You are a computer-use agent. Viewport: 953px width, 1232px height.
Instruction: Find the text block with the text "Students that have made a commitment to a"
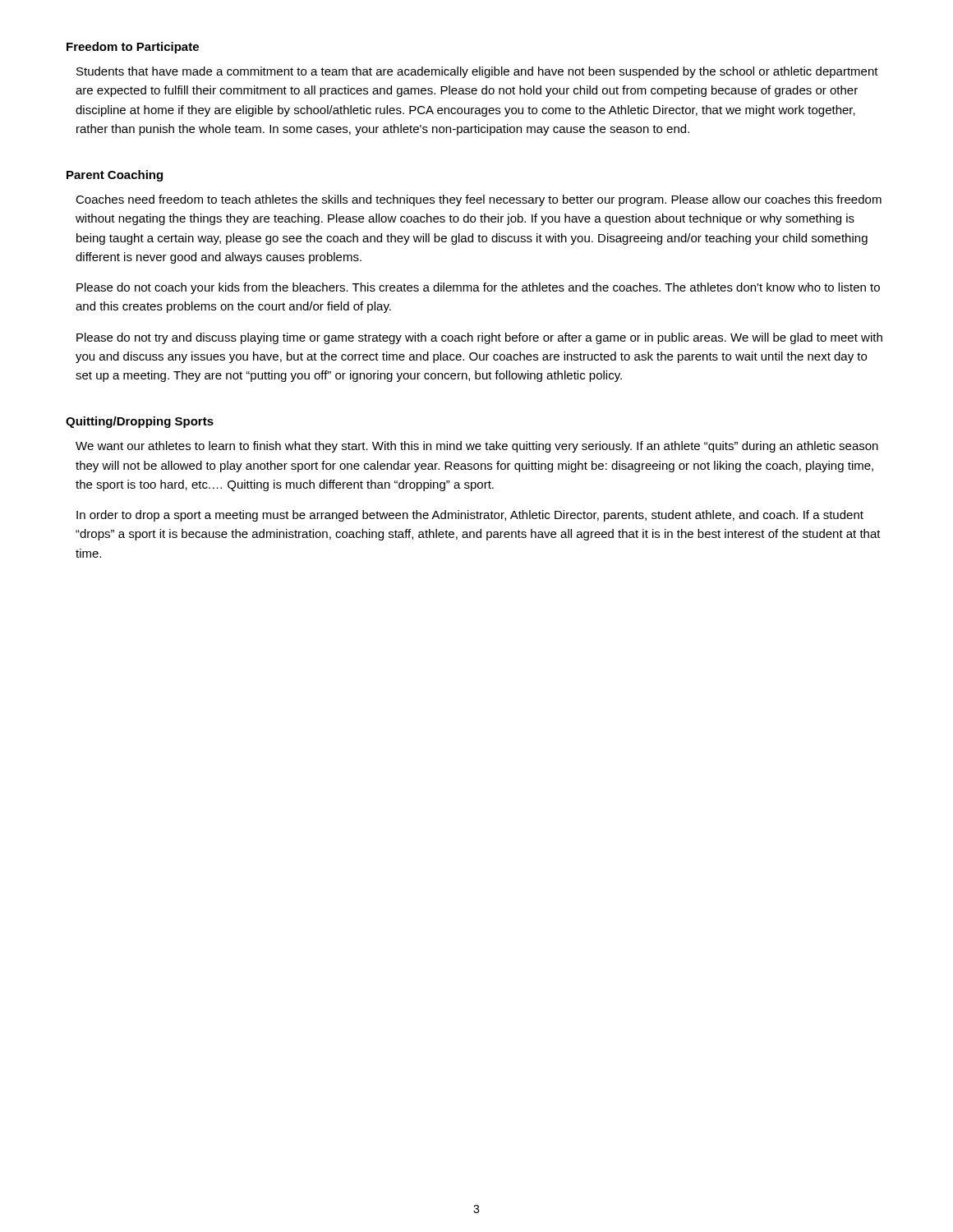click(x=477, y=100)
